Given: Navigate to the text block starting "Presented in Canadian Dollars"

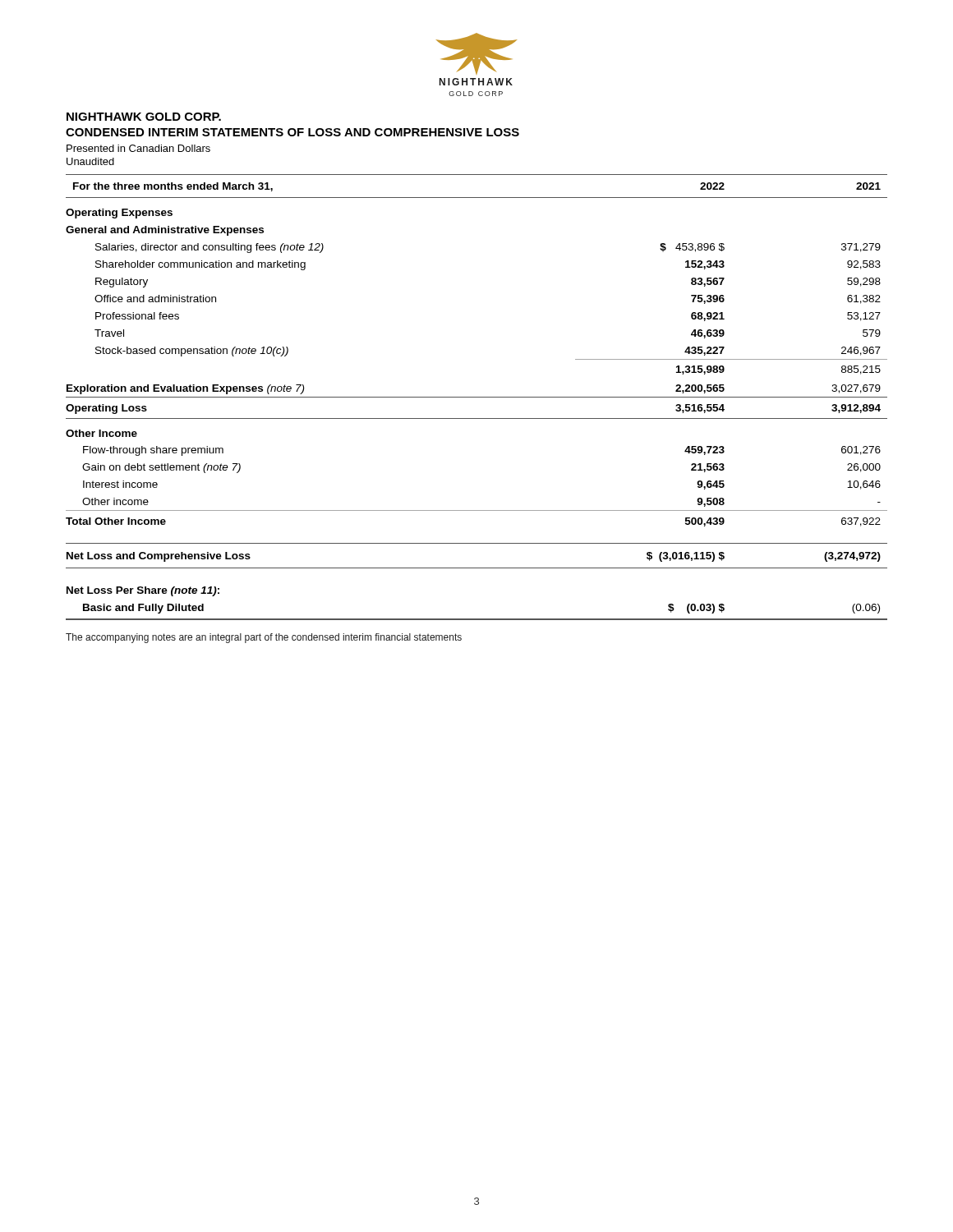Looking at the screenshot, I should pyautogui.click(x=138, y=148).
